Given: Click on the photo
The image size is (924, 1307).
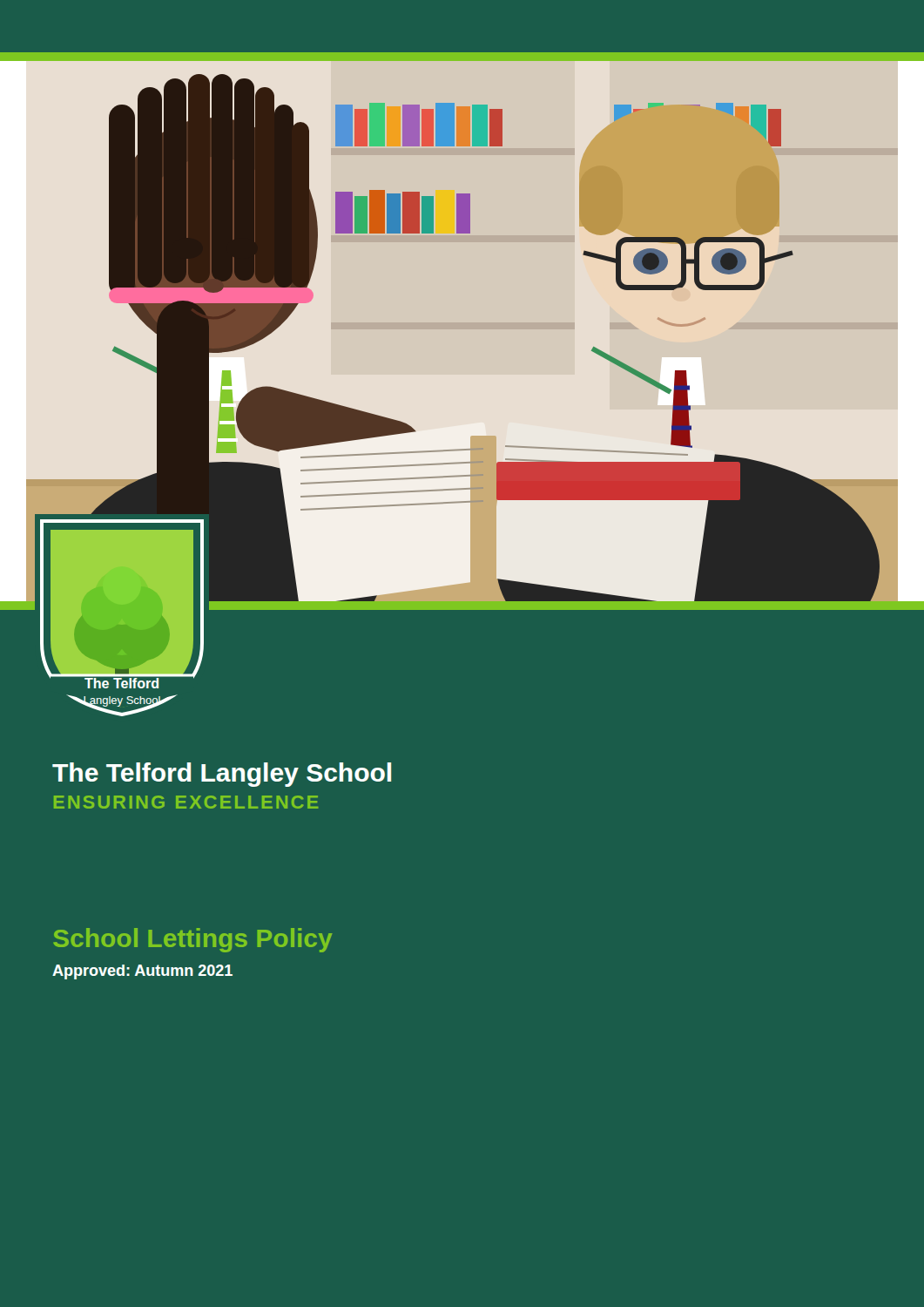Looking at the screenshot, I should click(x=462, y=331).
